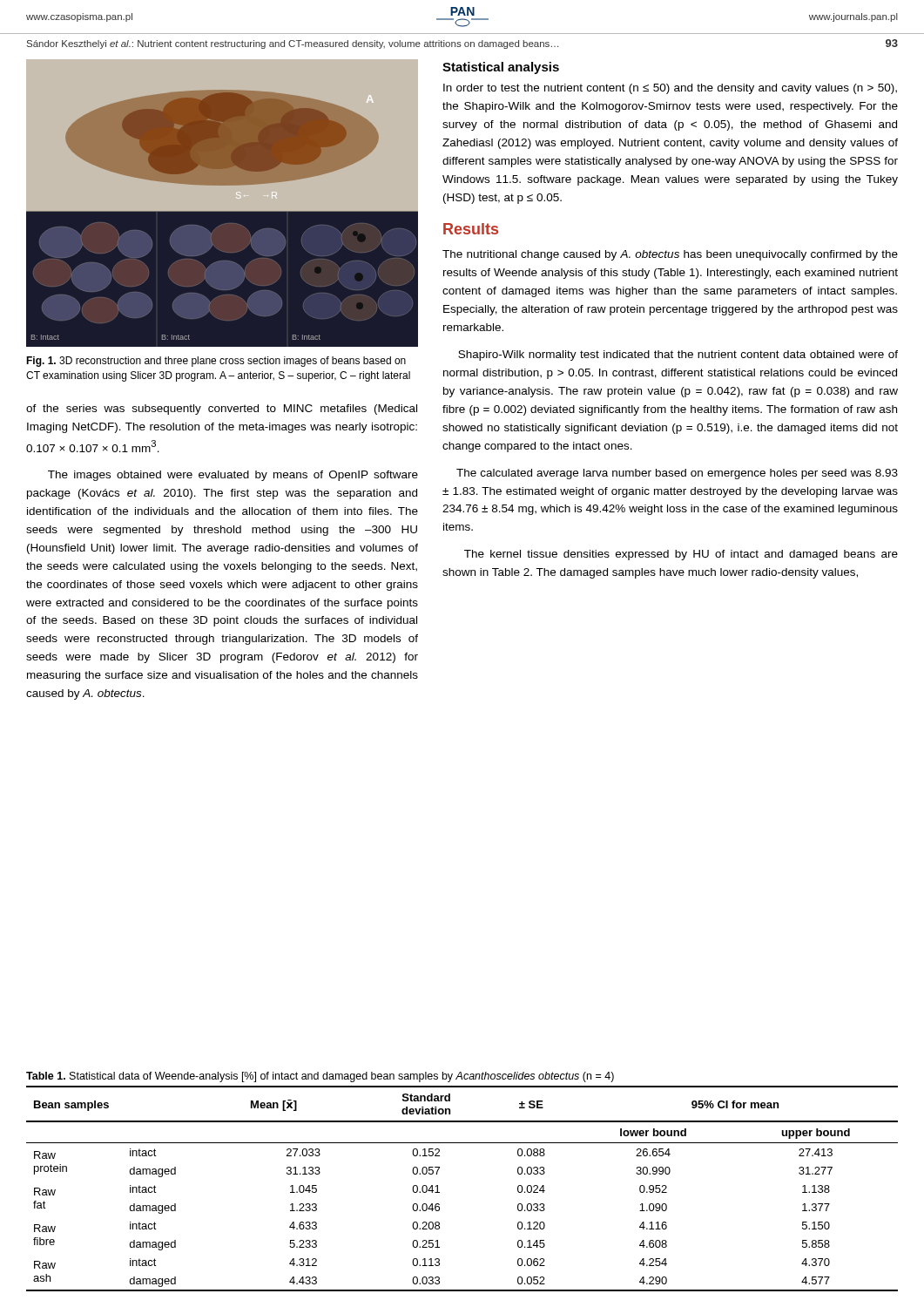Click on the table containing "± SE"

[462, 1189]
